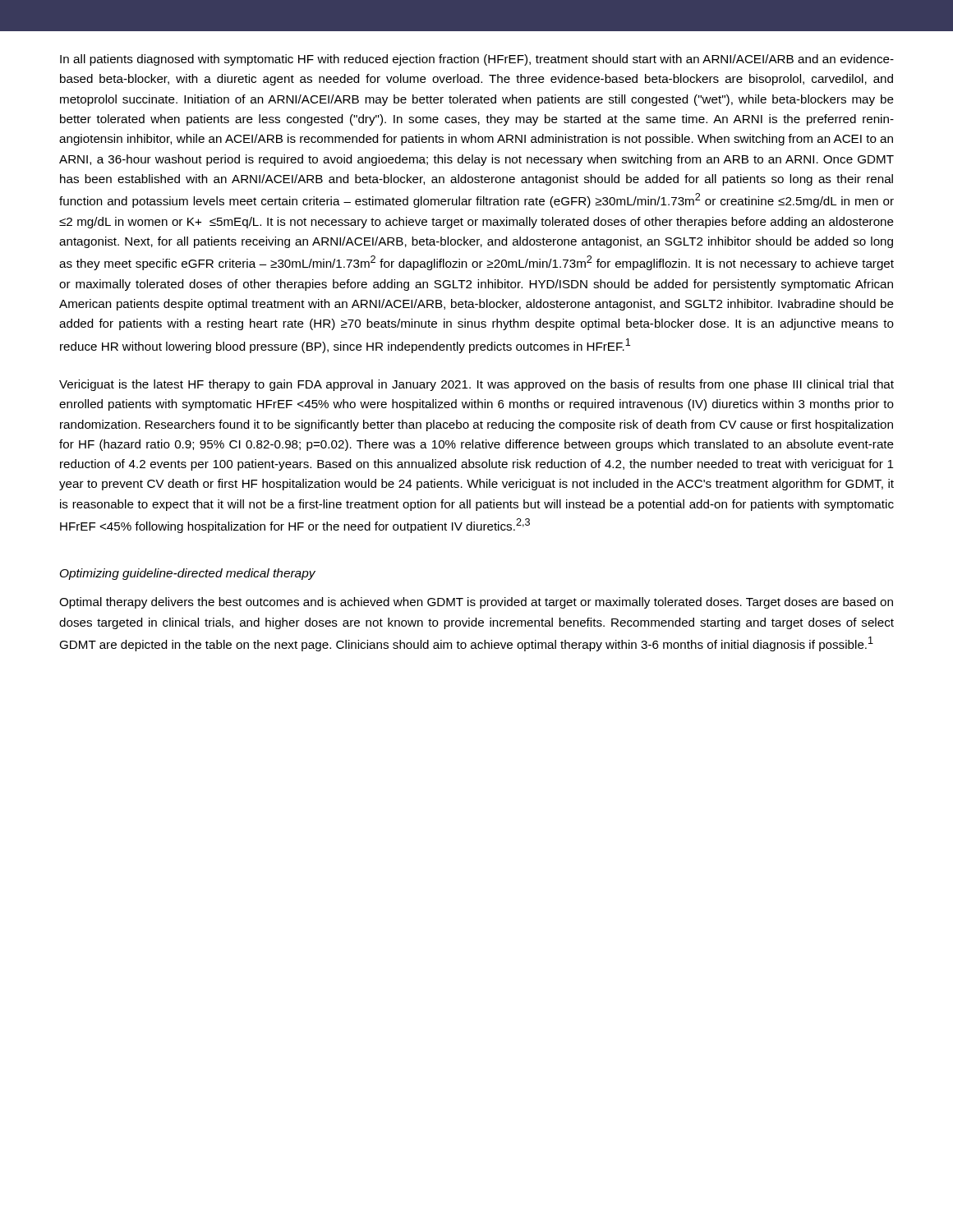Viewport: 953px width, 1232px height.
Task: Find the text block with the text "Optimal therapy delivers"
Action: (x=476, y=623)
